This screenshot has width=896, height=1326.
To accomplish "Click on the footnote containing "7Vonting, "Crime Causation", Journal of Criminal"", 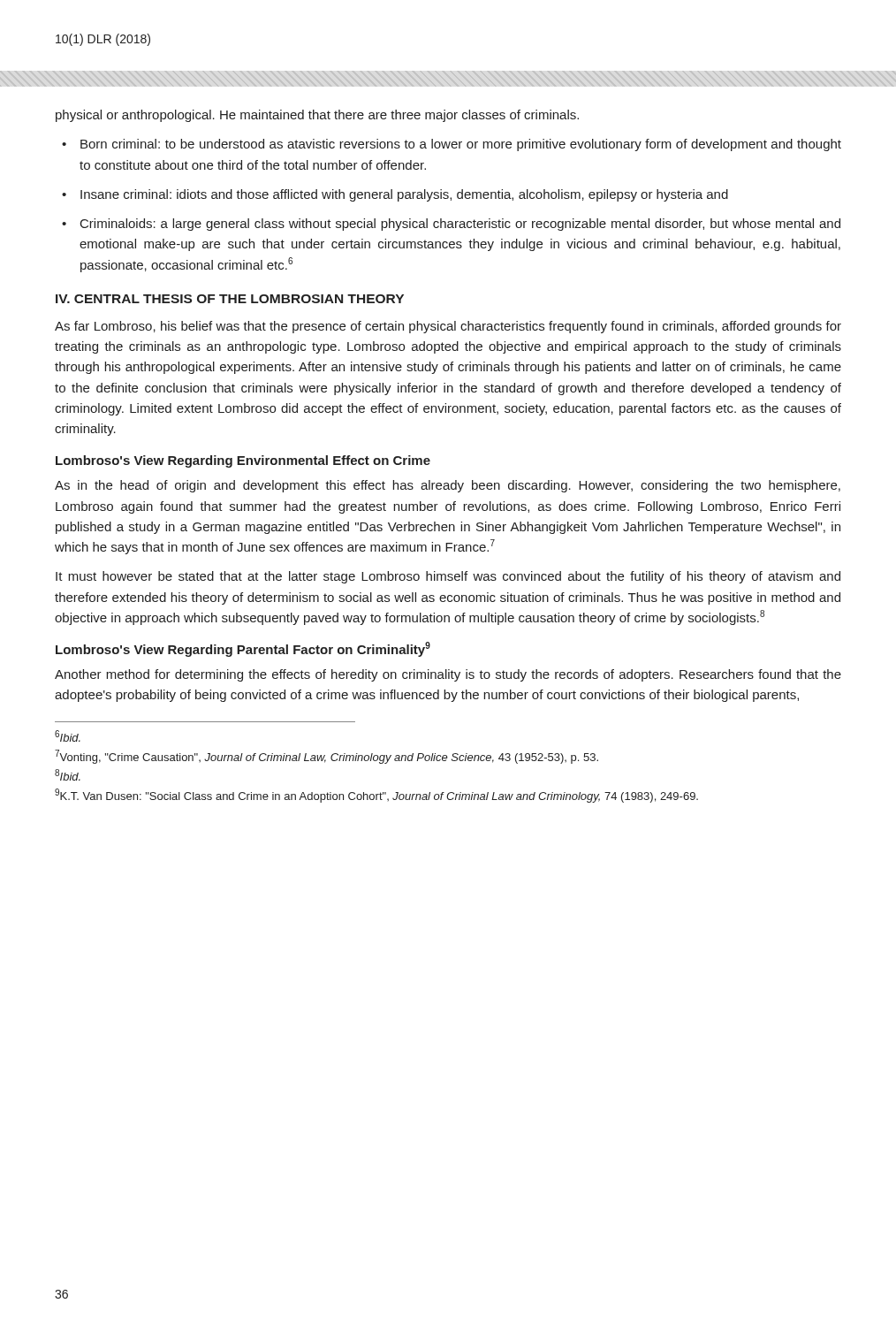I will click(448, 757).
